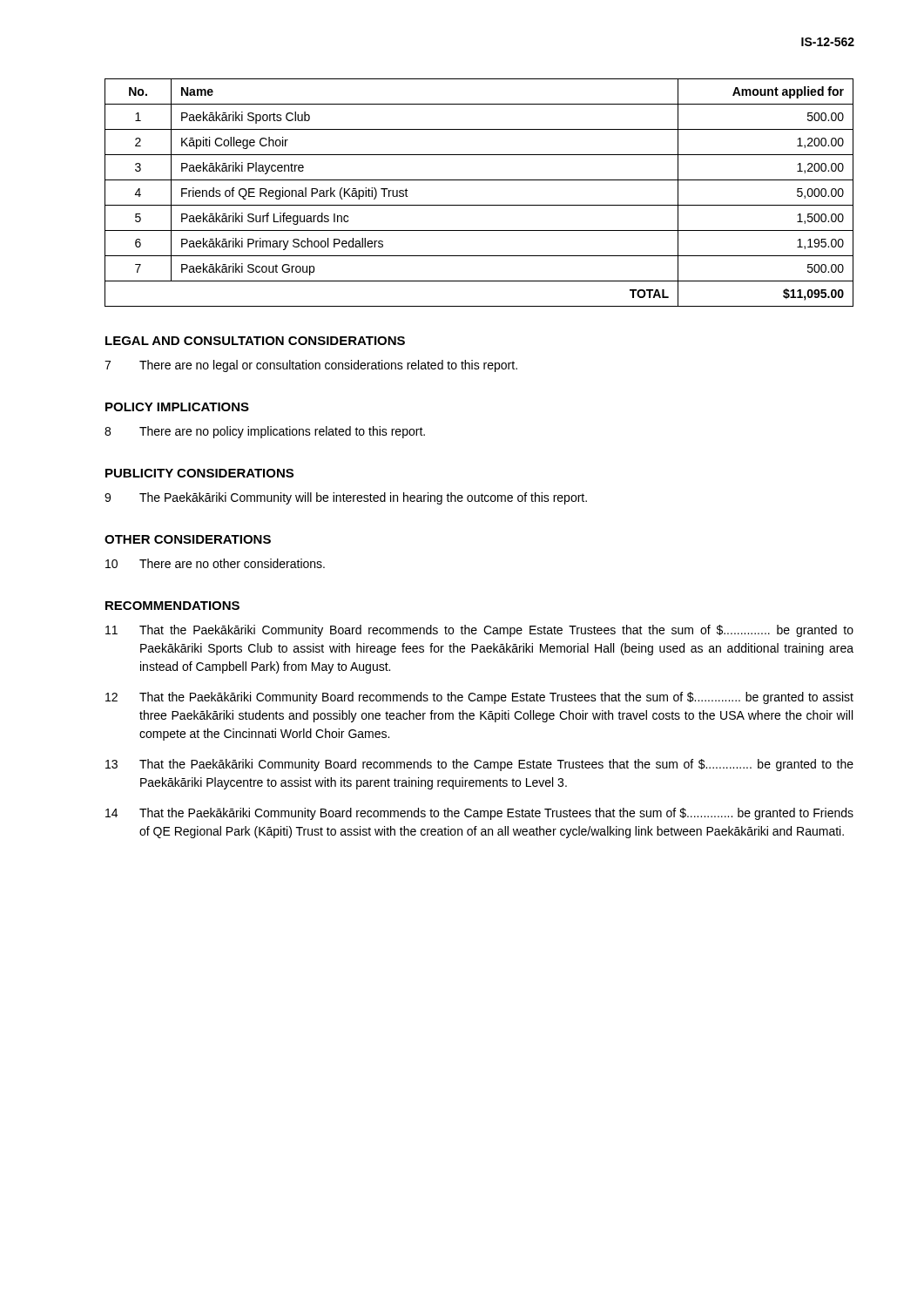This screenshot has width=924, height=1307.
Task: Click on the text starting "LEGAL AND CONSULTATION CONSIDERATIONS"
Action: pos(255,340)
